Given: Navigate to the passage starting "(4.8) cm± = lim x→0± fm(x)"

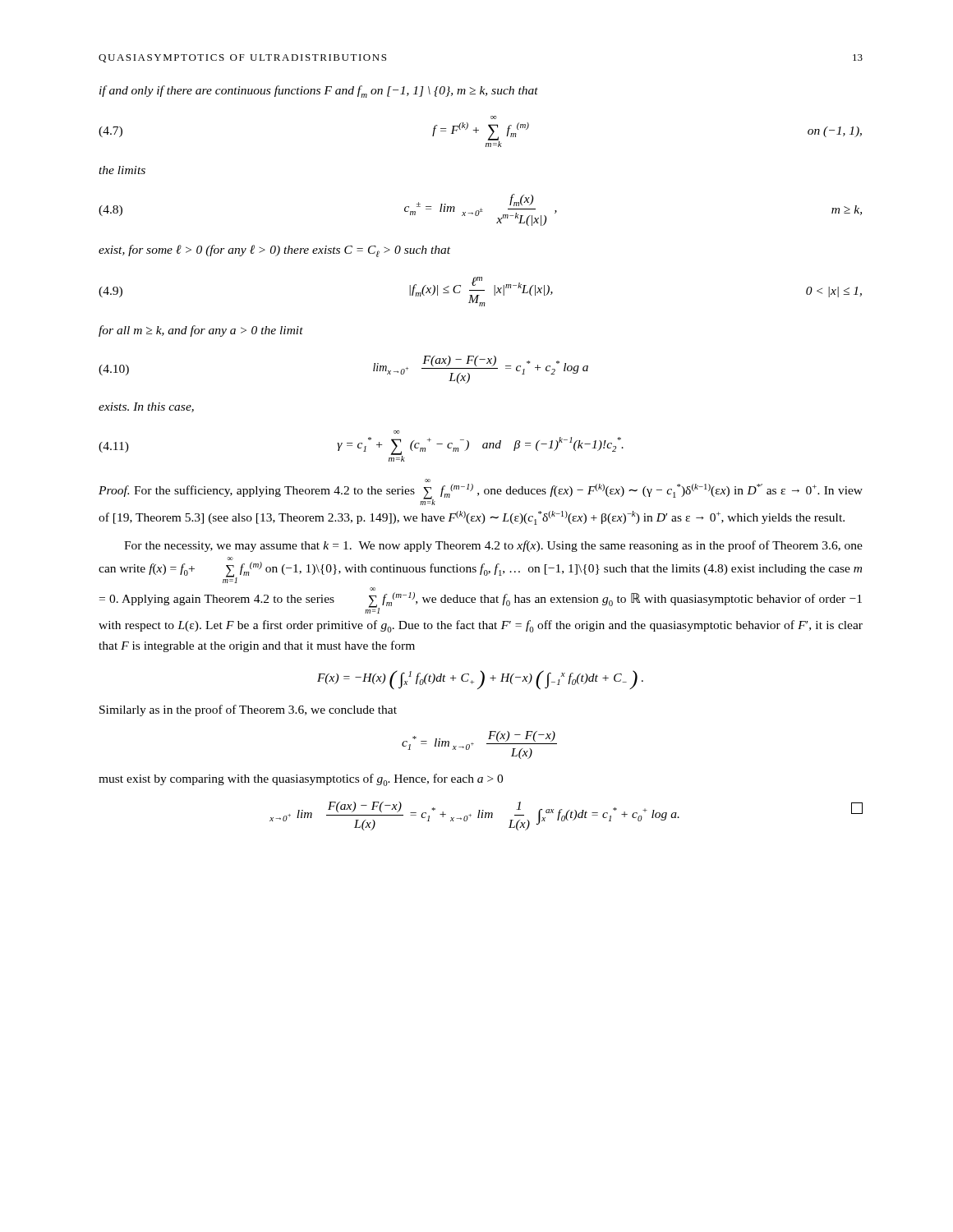Looking at the screenshot, I should [481, 209].
